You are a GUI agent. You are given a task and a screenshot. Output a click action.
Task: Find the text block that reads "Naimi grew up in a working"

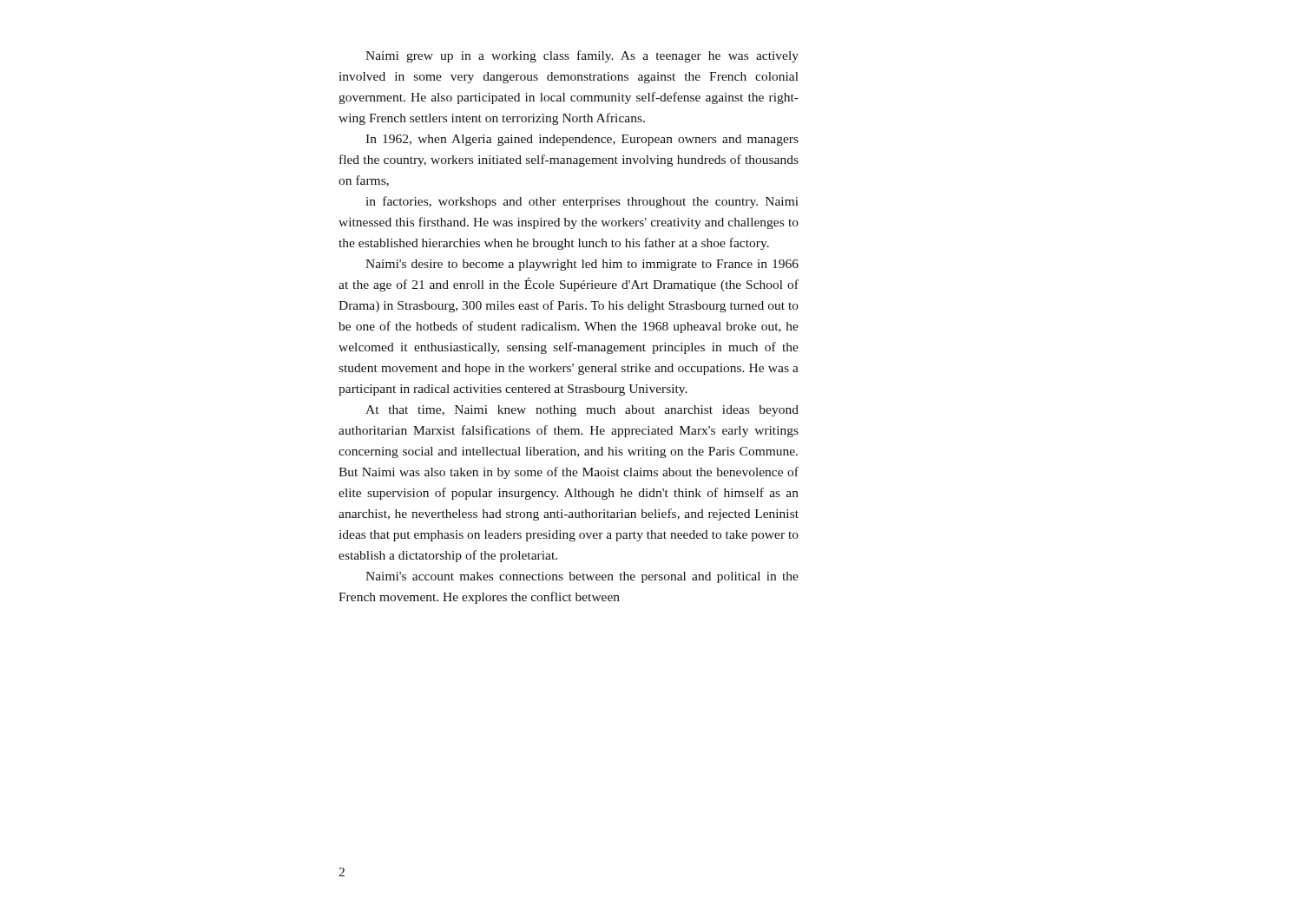click(569, 326)
